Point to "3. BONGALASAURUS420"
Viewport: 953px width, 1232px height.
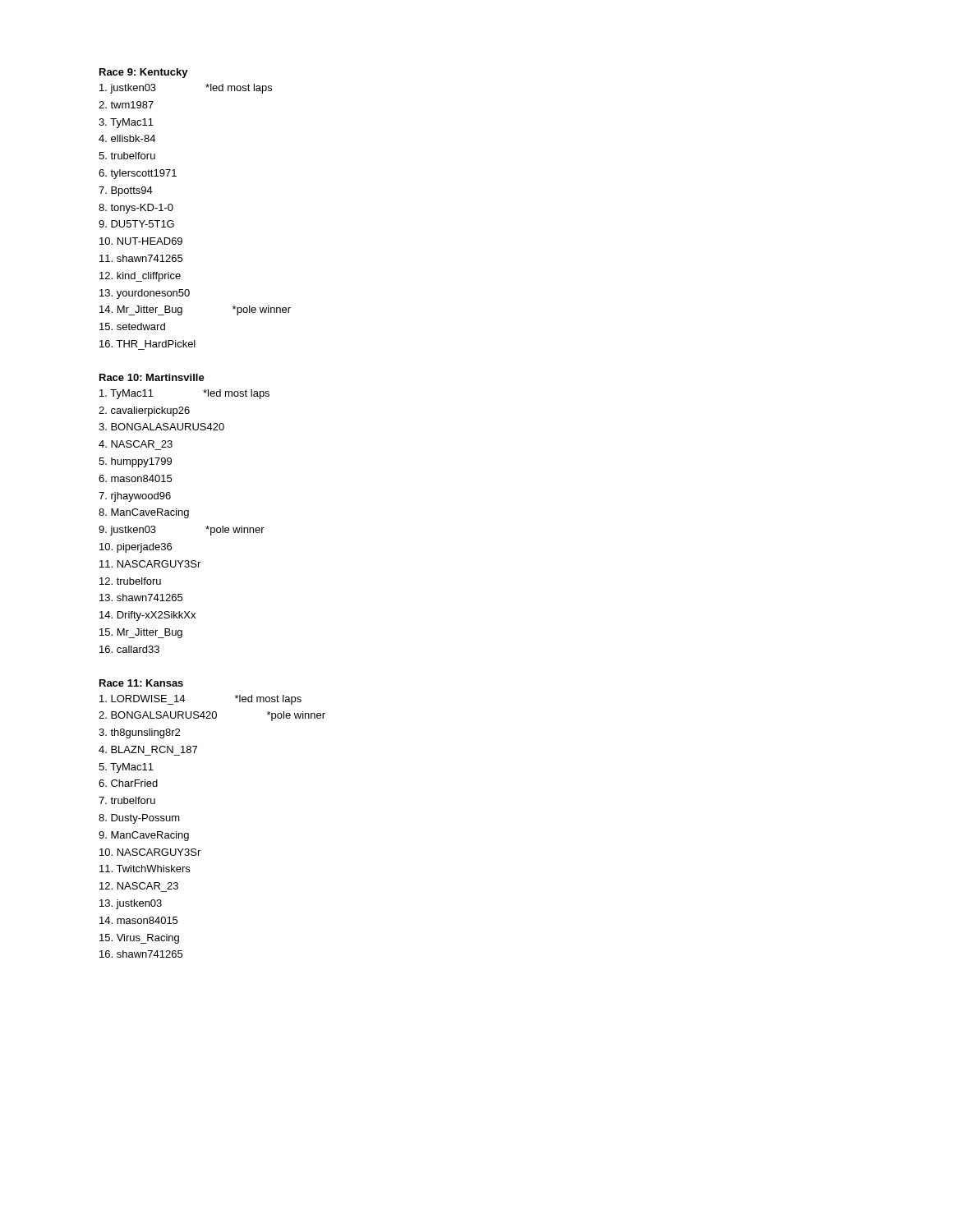pos(161,427)
